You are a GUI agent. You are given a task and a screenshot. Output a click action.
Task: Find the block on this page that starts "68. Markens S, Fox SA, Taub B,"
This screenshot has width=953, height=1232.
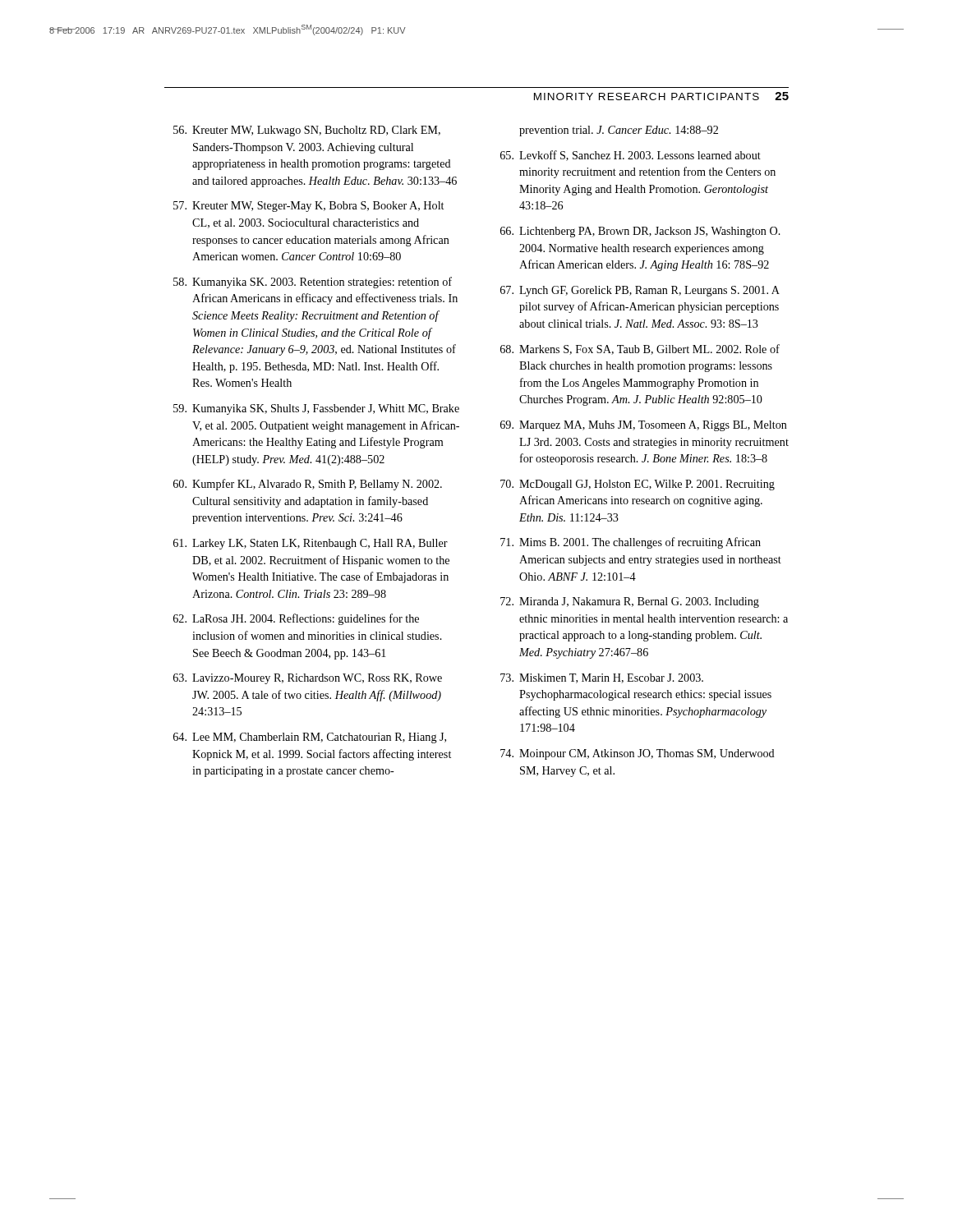pos(640,374)
